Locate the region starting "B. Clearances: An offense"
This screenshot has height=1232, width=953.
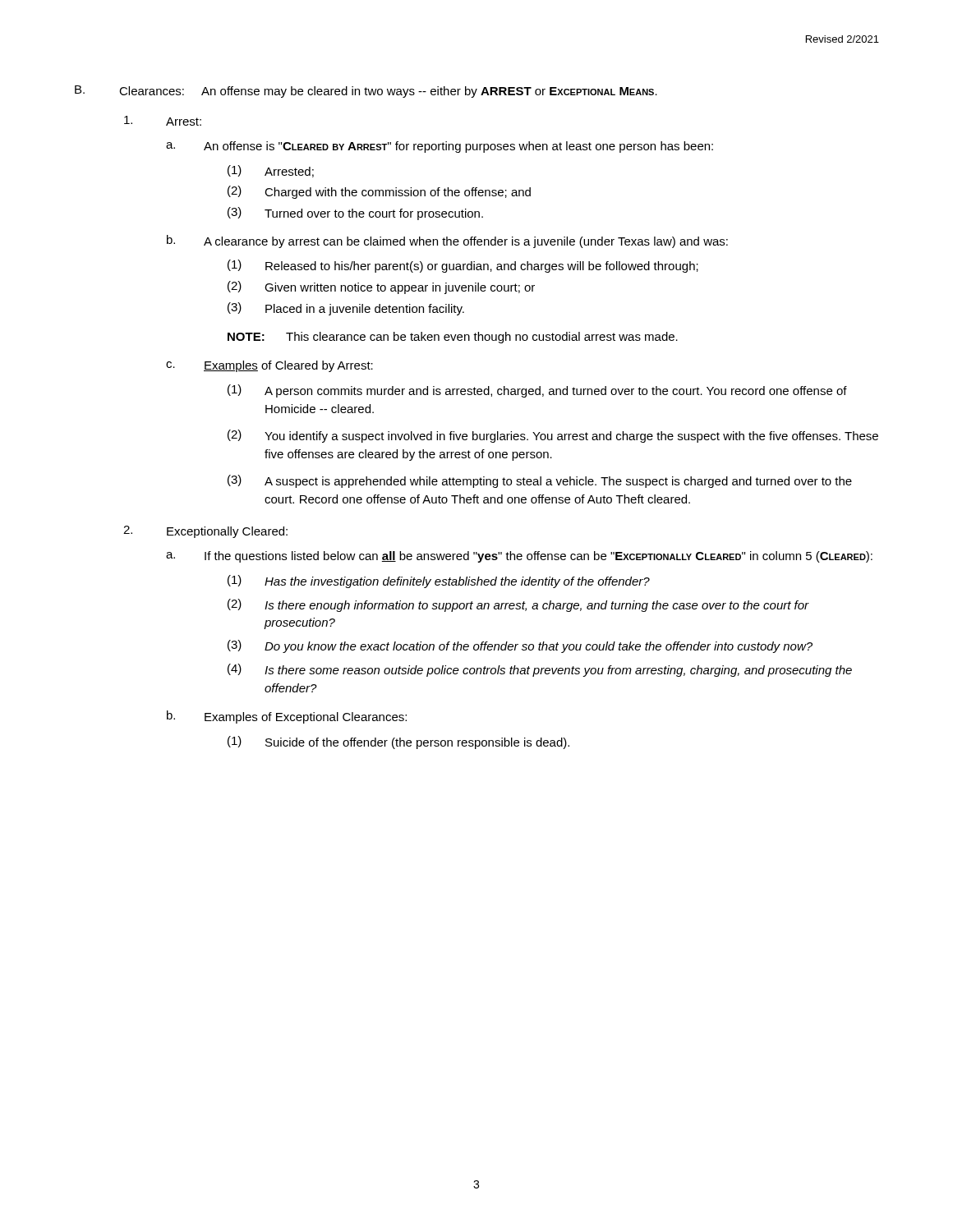(476, 91)
